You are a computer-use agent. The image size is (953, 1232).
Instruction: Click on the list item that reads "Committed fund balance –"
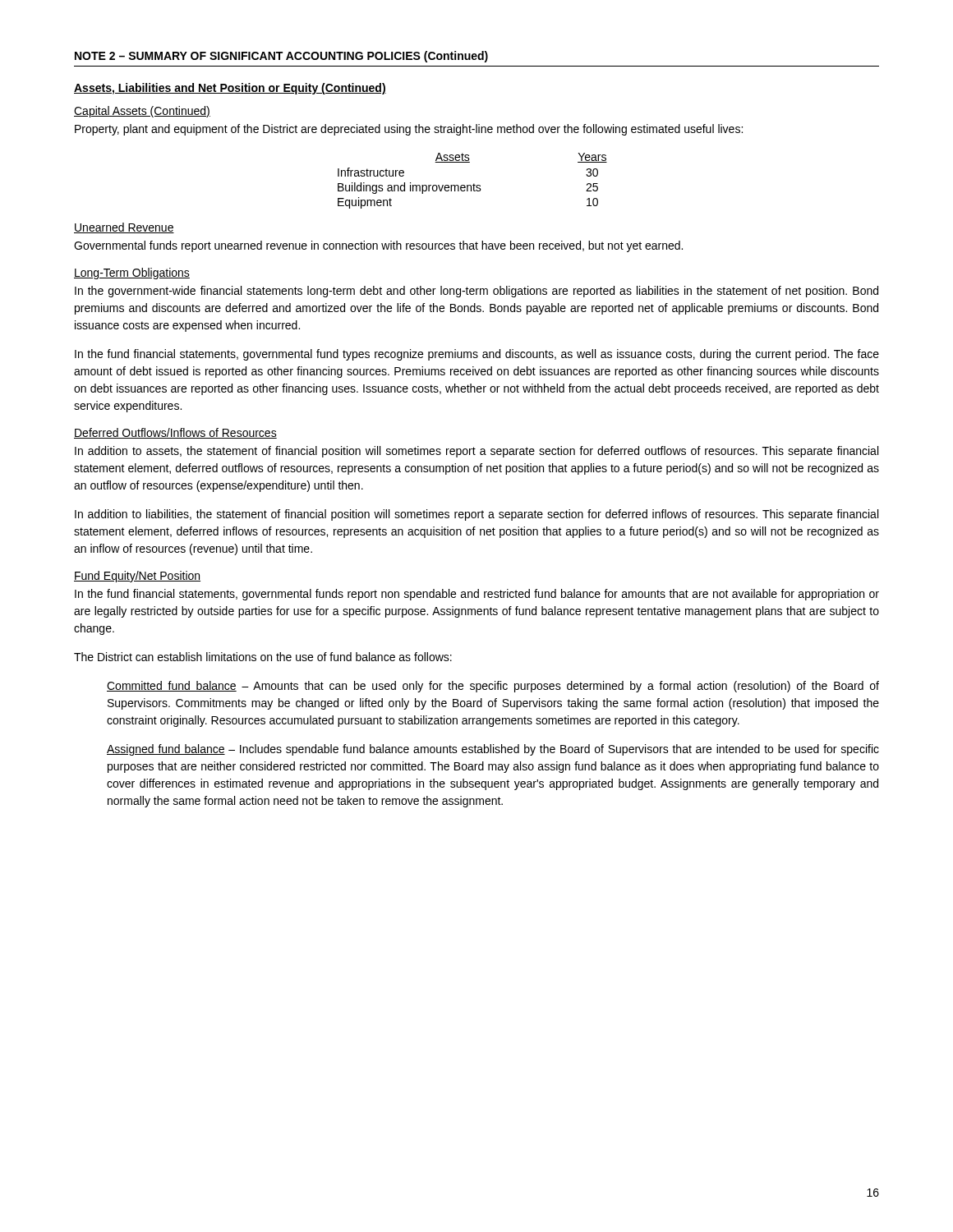(493, 703)
